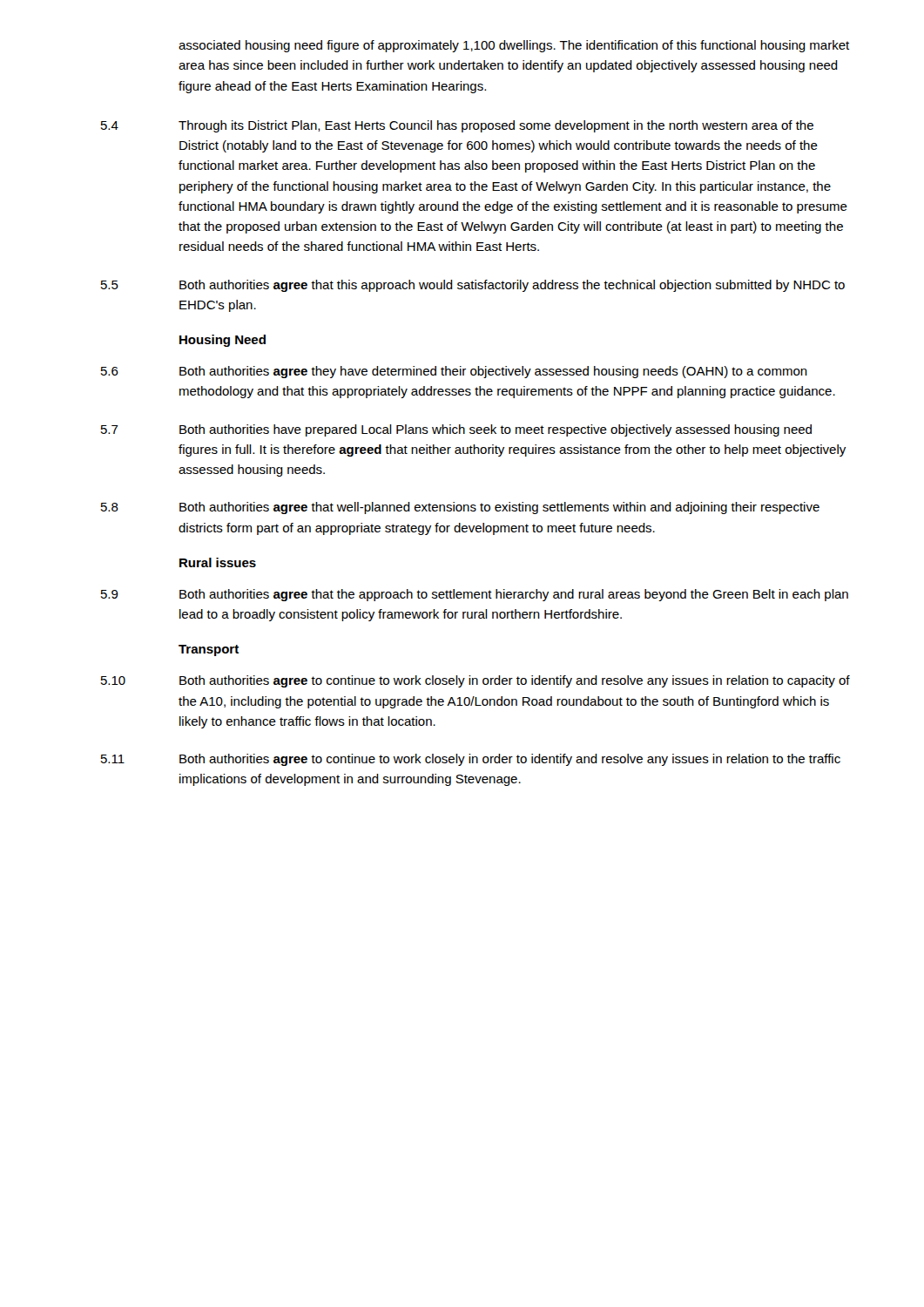Click where it says "Rural issues"
This screenshot has width=924, height=1307.
click(217, 562)
